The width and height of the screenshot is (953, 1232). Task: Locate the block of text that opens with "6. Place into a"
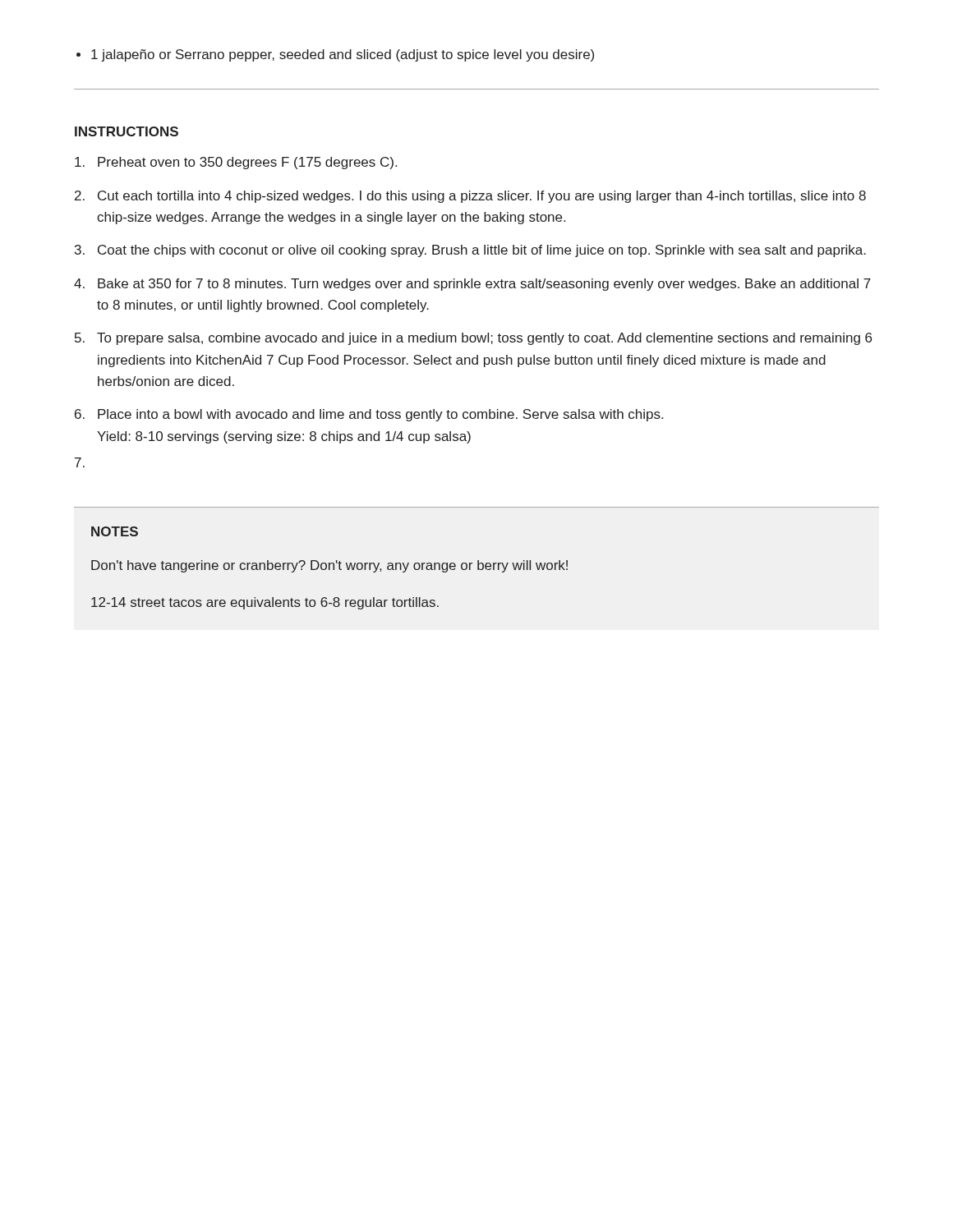[369, 426]
